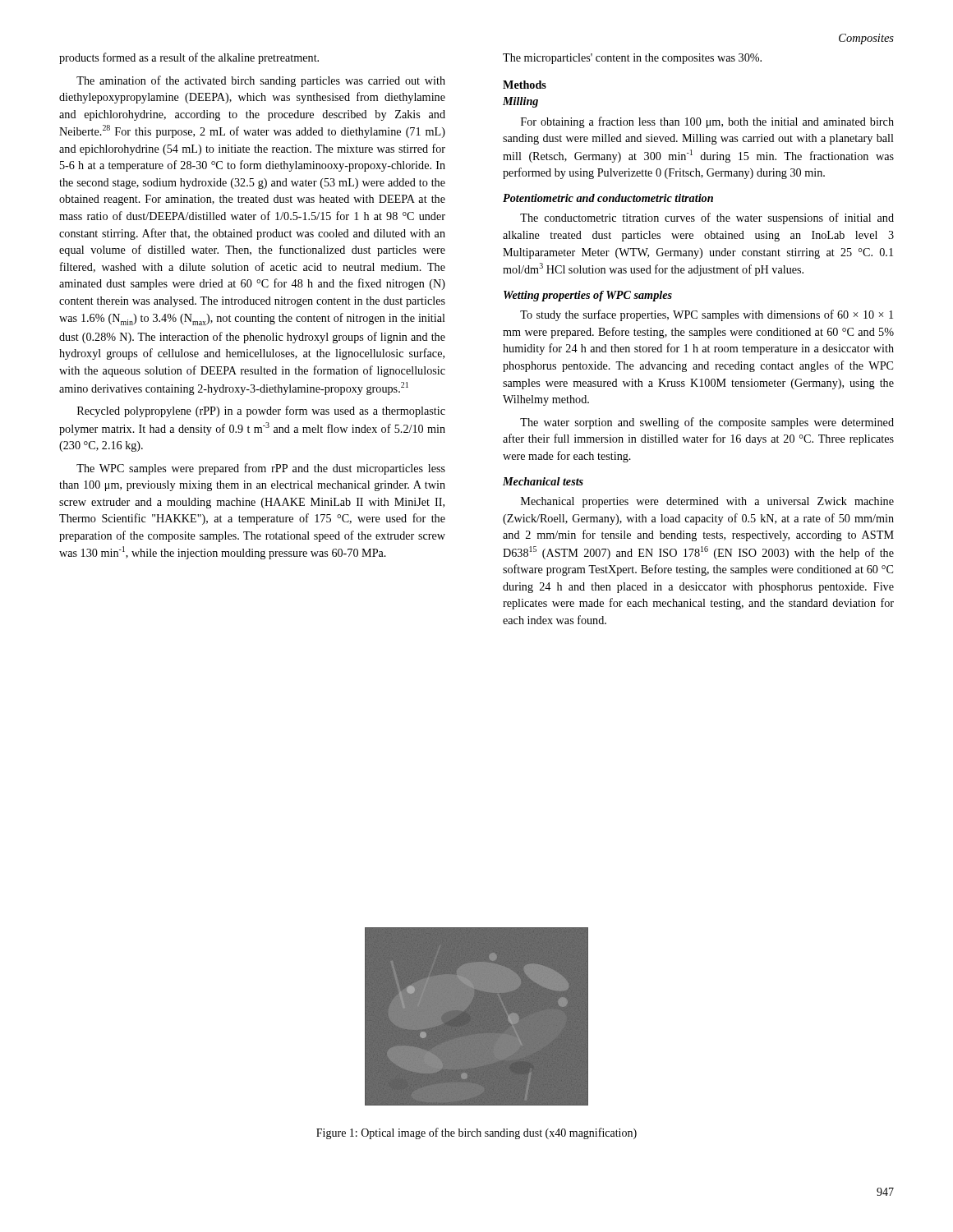This screenshot has height=1232, width=953.
Task: Locate the section header that says "Wetting properties of WPC"
Action: click(x=587, y=295)
